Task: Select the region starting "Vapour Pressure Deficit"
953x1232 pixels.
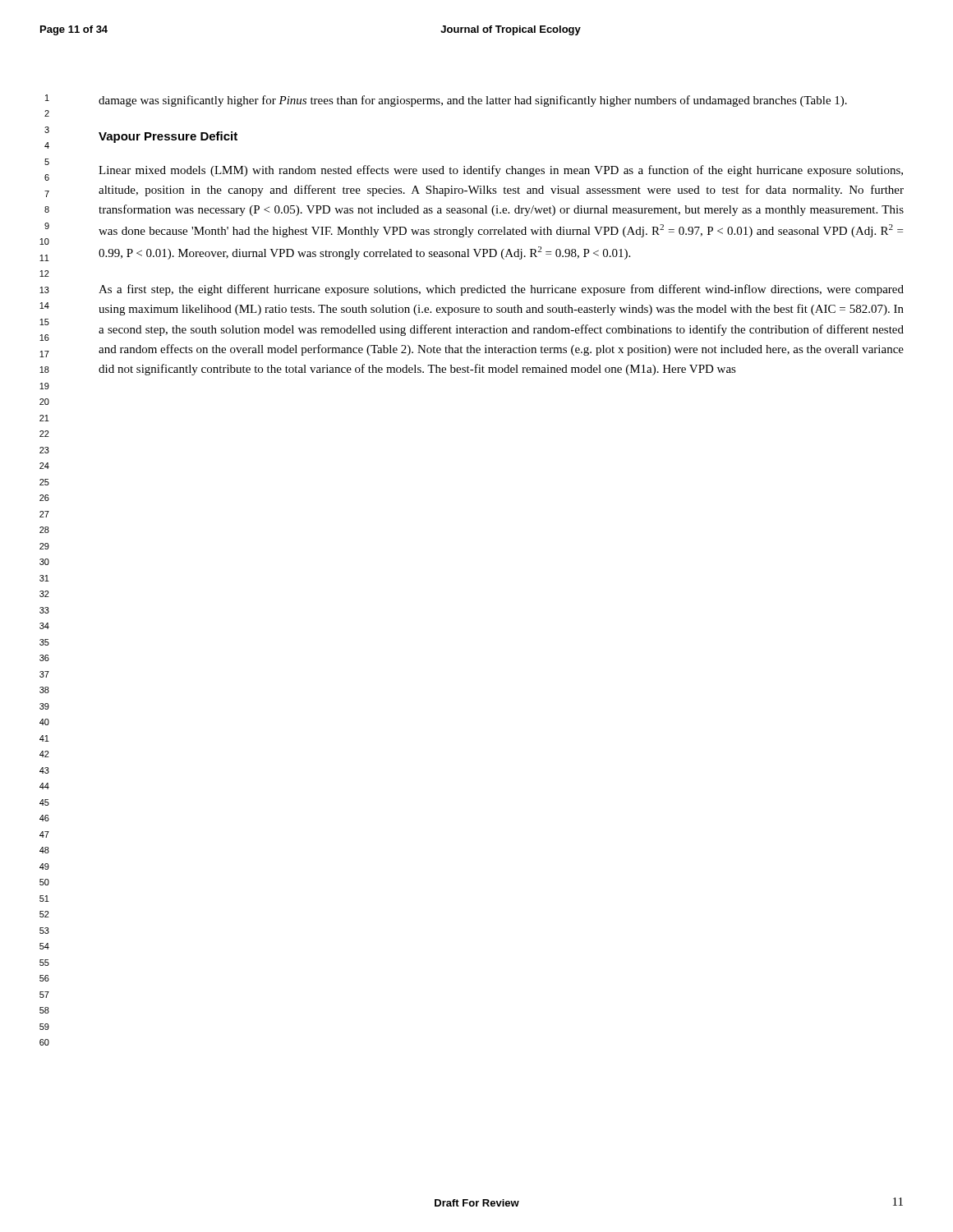Action: point(168,136)
